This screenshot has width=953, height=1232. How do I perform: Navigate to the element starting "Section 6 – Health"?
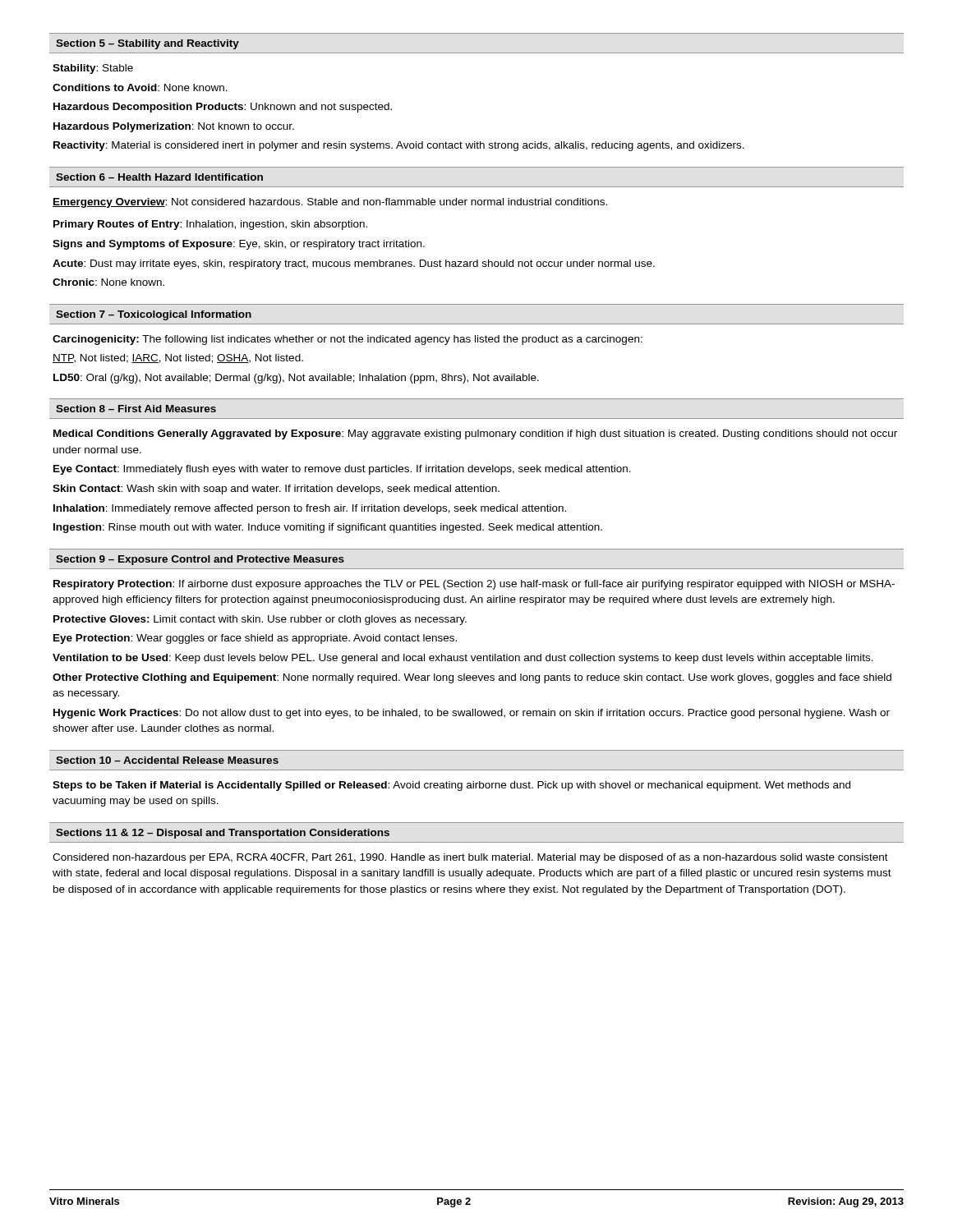click(x=160, y=177)
